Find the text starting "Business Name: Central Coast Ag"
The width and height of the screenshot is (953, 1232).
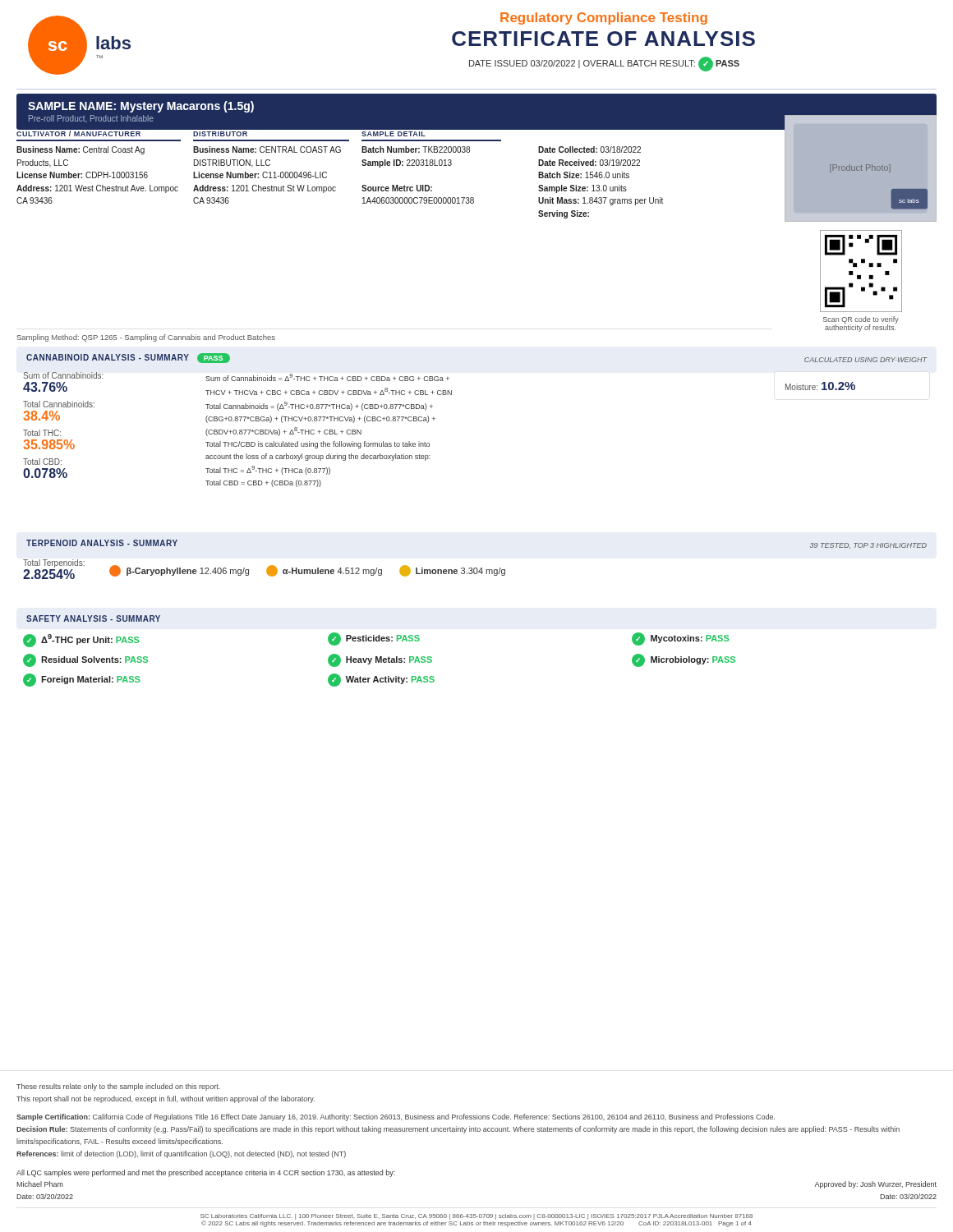(97, 175)
